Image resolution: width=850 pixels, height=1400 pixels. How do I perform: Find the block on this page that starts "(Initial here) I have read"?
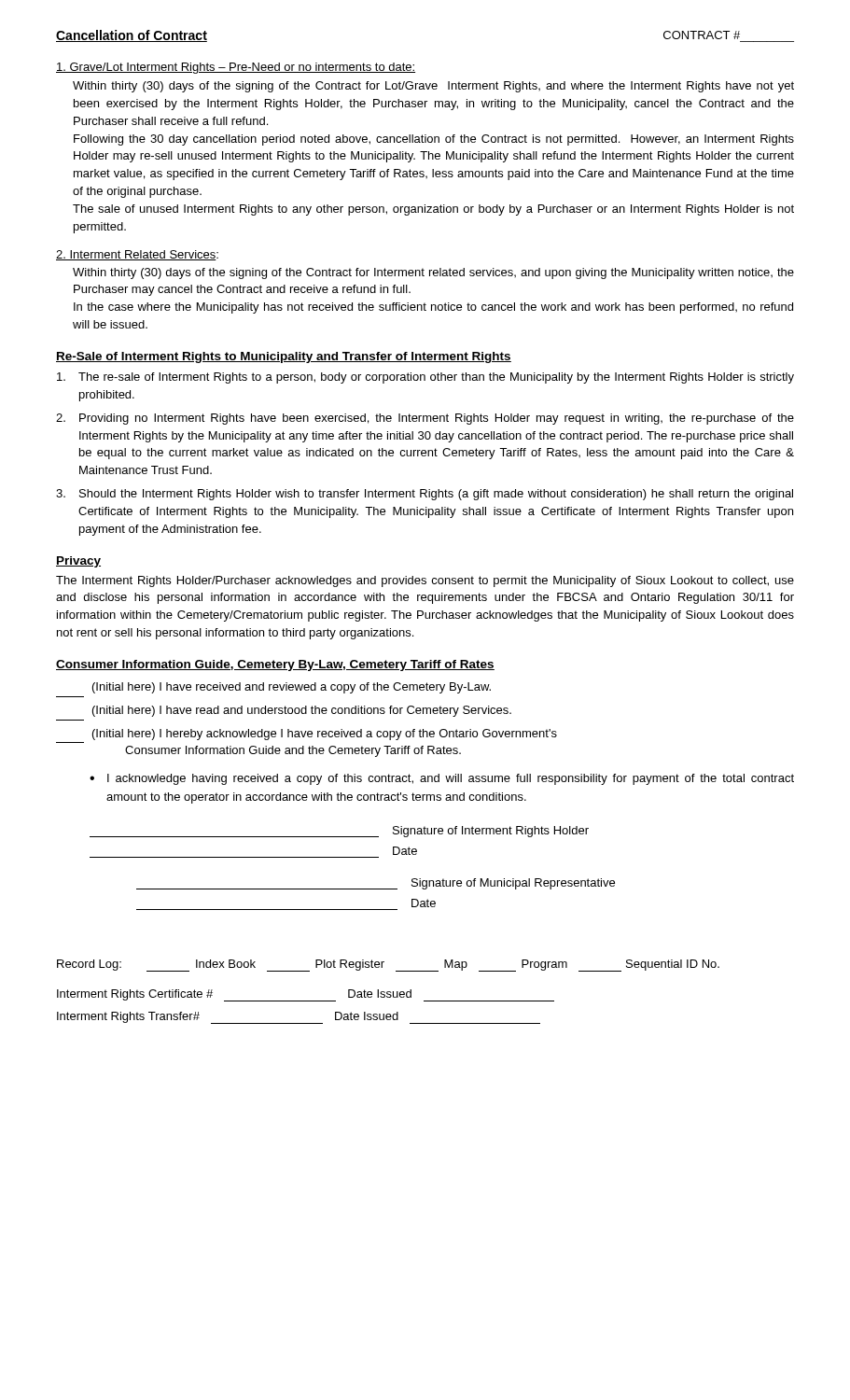(284, 711)
